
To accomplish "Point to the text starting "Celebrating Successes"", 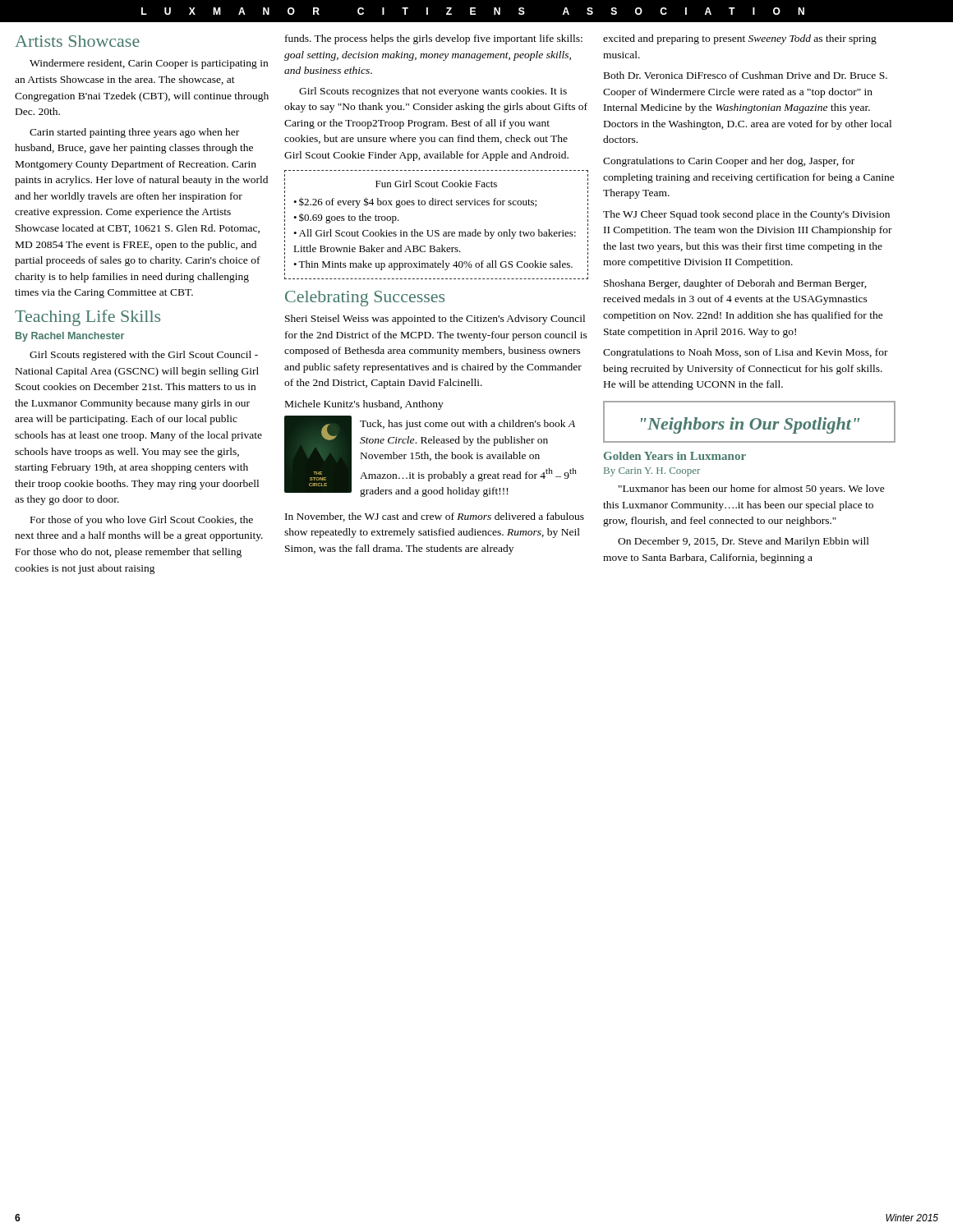I will 365,296.
